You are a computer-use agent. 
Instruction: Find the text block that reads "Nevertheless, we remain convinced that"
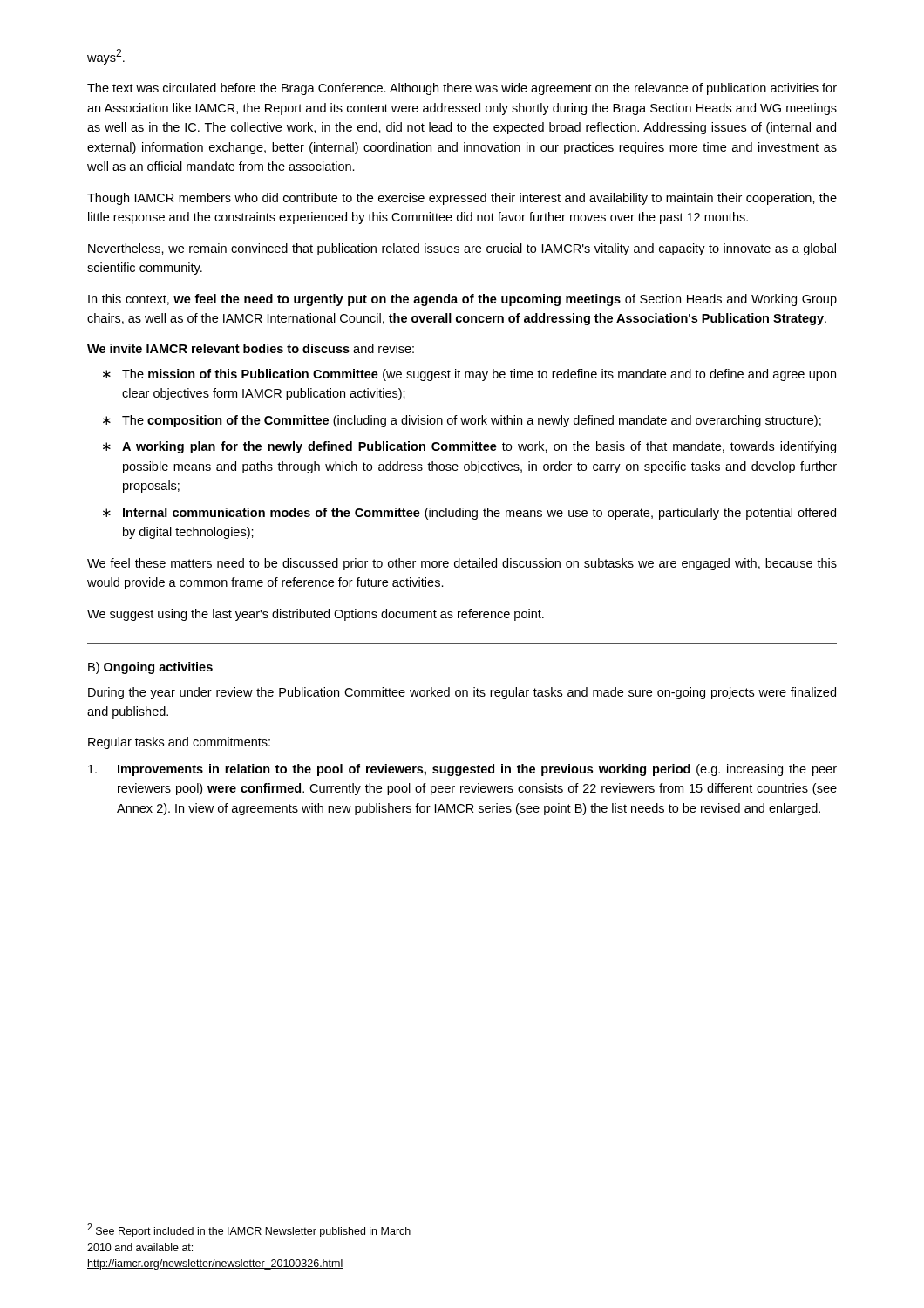[462, 258]
